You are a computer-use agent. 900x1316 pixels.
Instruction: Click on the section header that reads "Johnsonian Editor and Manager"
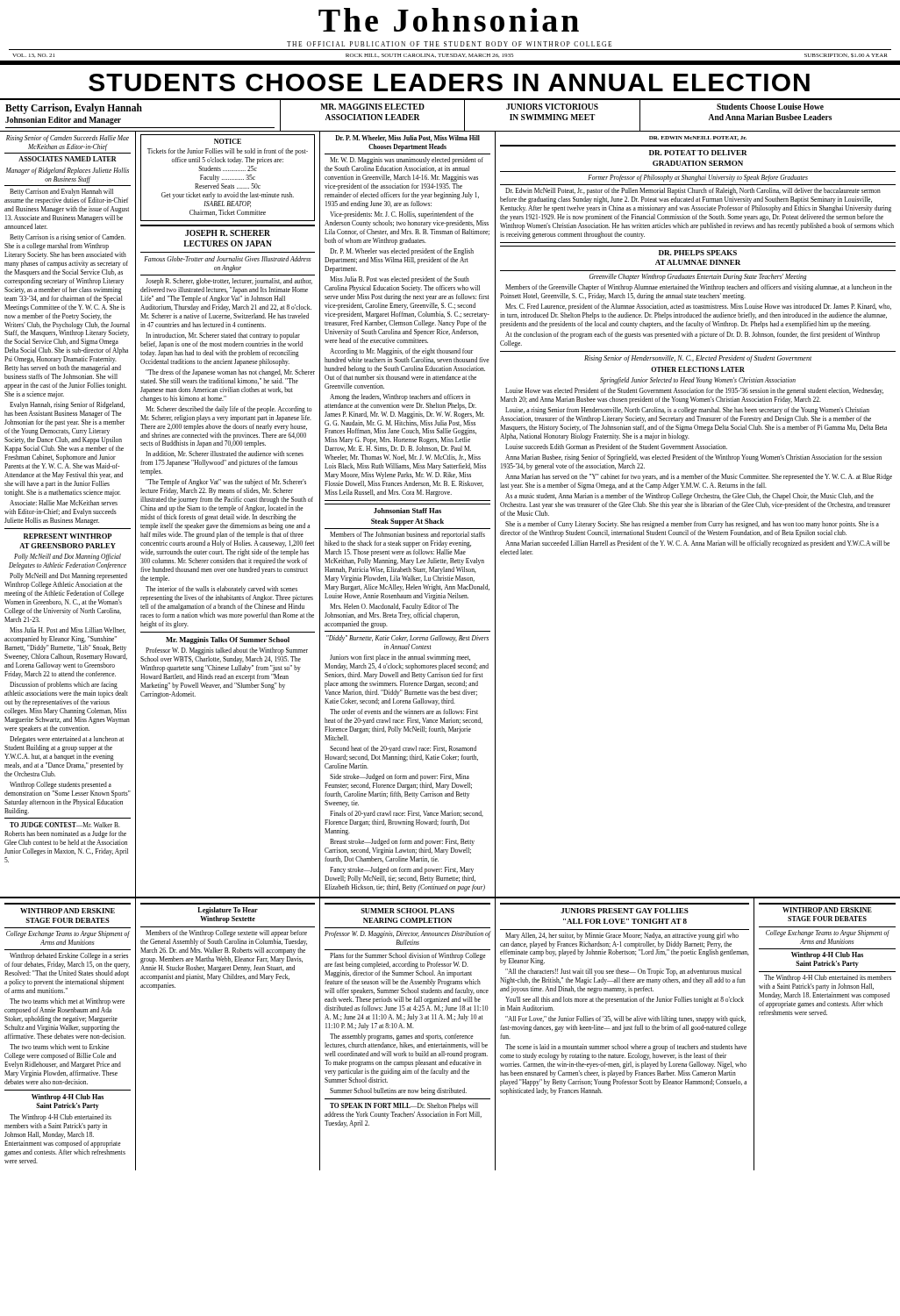coord(63,120)
